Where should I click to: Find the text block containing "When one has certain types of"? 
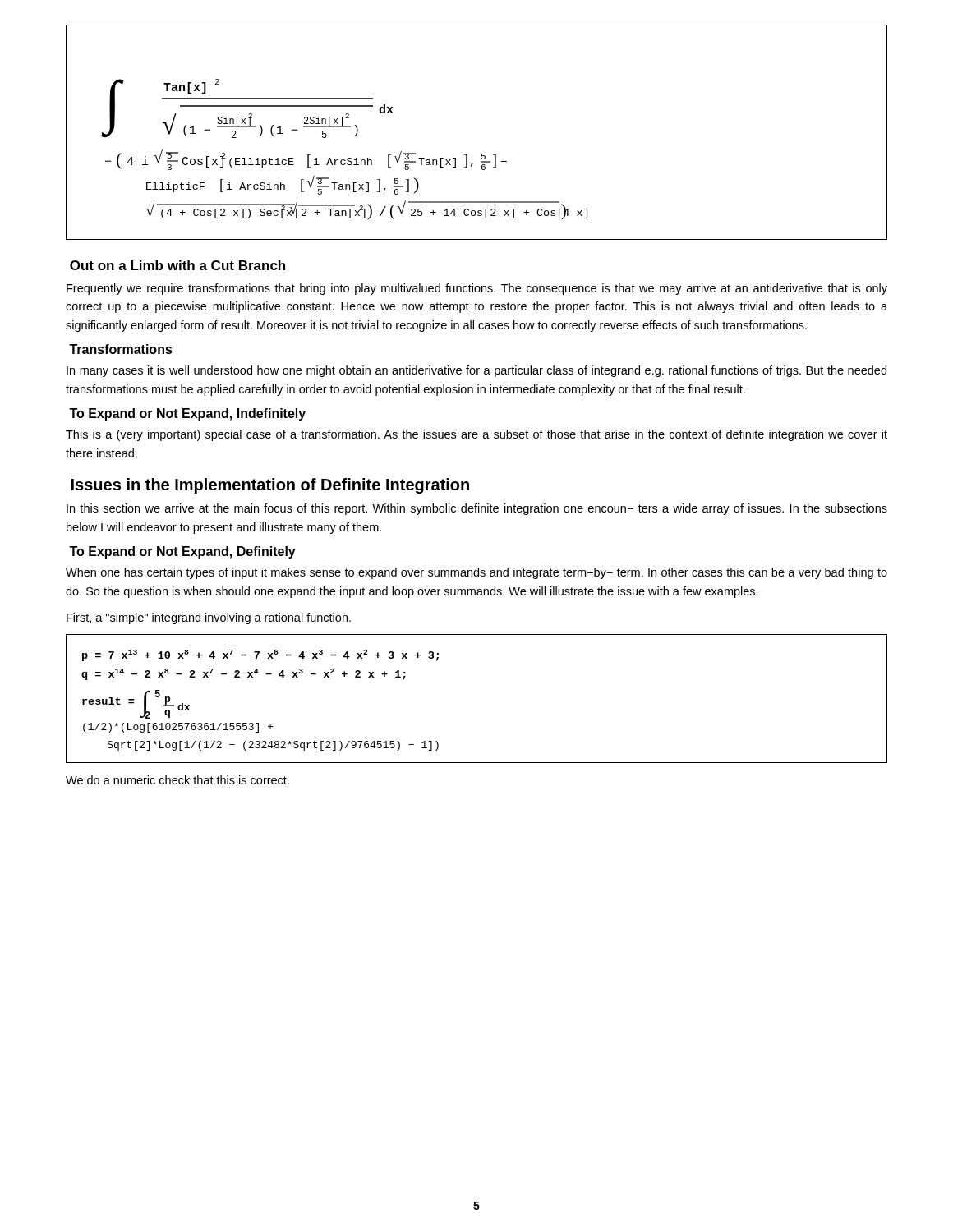(x=476, y=582)
